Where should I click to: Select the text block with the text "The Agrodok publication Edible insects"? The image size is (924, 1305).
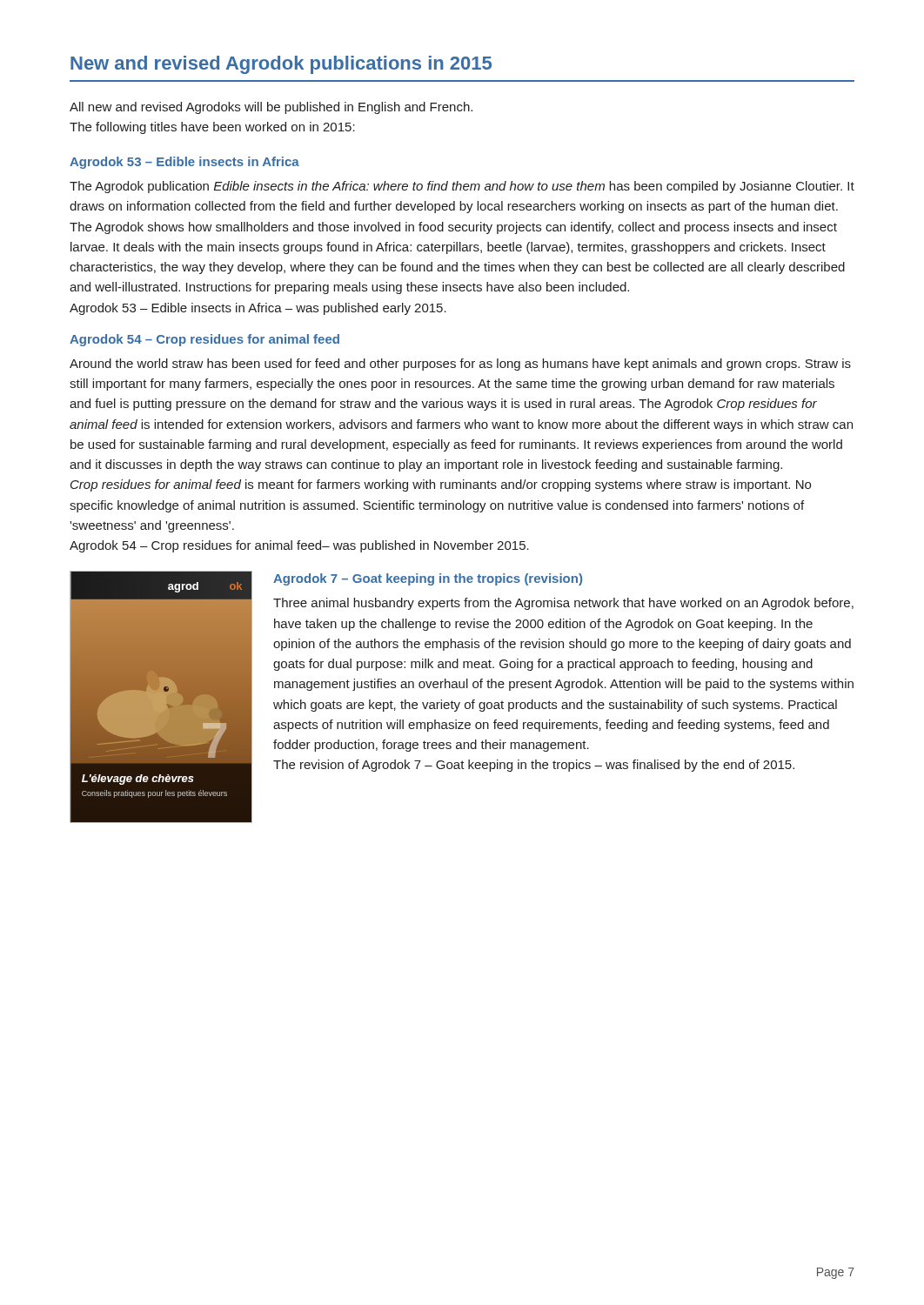click(x=462, y=246)
